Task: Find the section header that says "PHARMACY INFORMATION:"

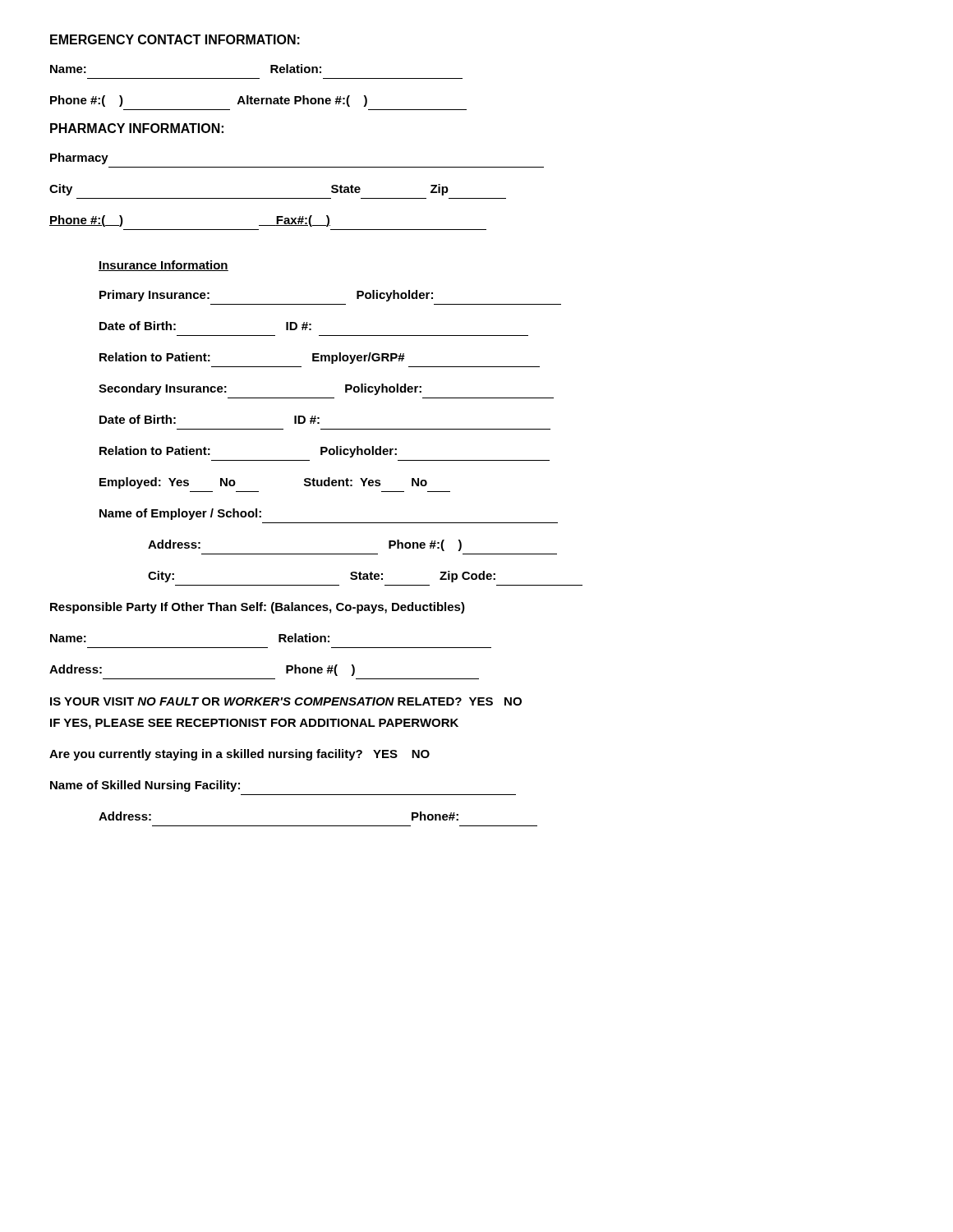Action: 137,129
